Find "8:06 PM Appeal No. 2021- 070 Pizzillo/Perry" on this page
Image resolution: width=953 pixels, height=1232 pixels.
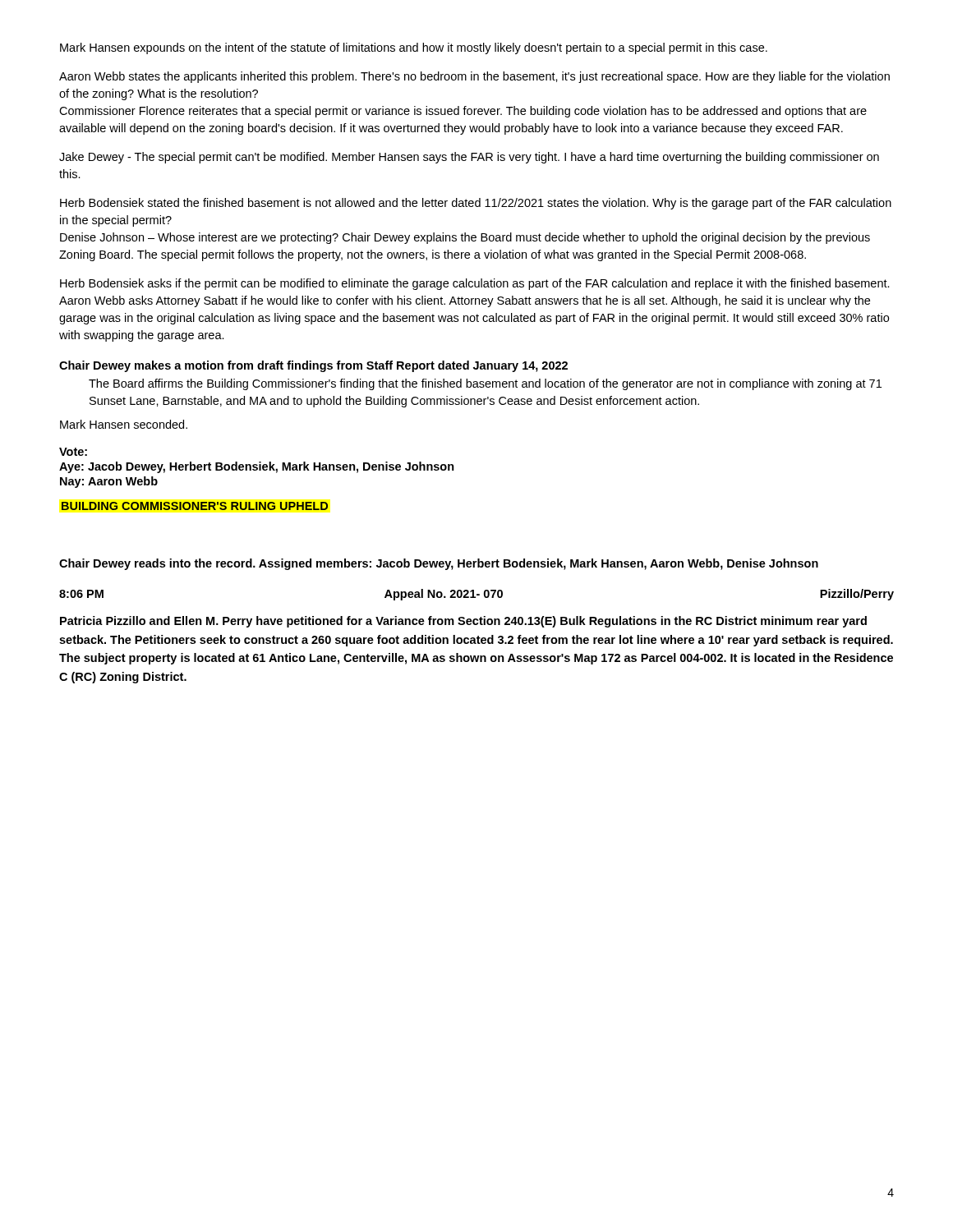(476, 594)
